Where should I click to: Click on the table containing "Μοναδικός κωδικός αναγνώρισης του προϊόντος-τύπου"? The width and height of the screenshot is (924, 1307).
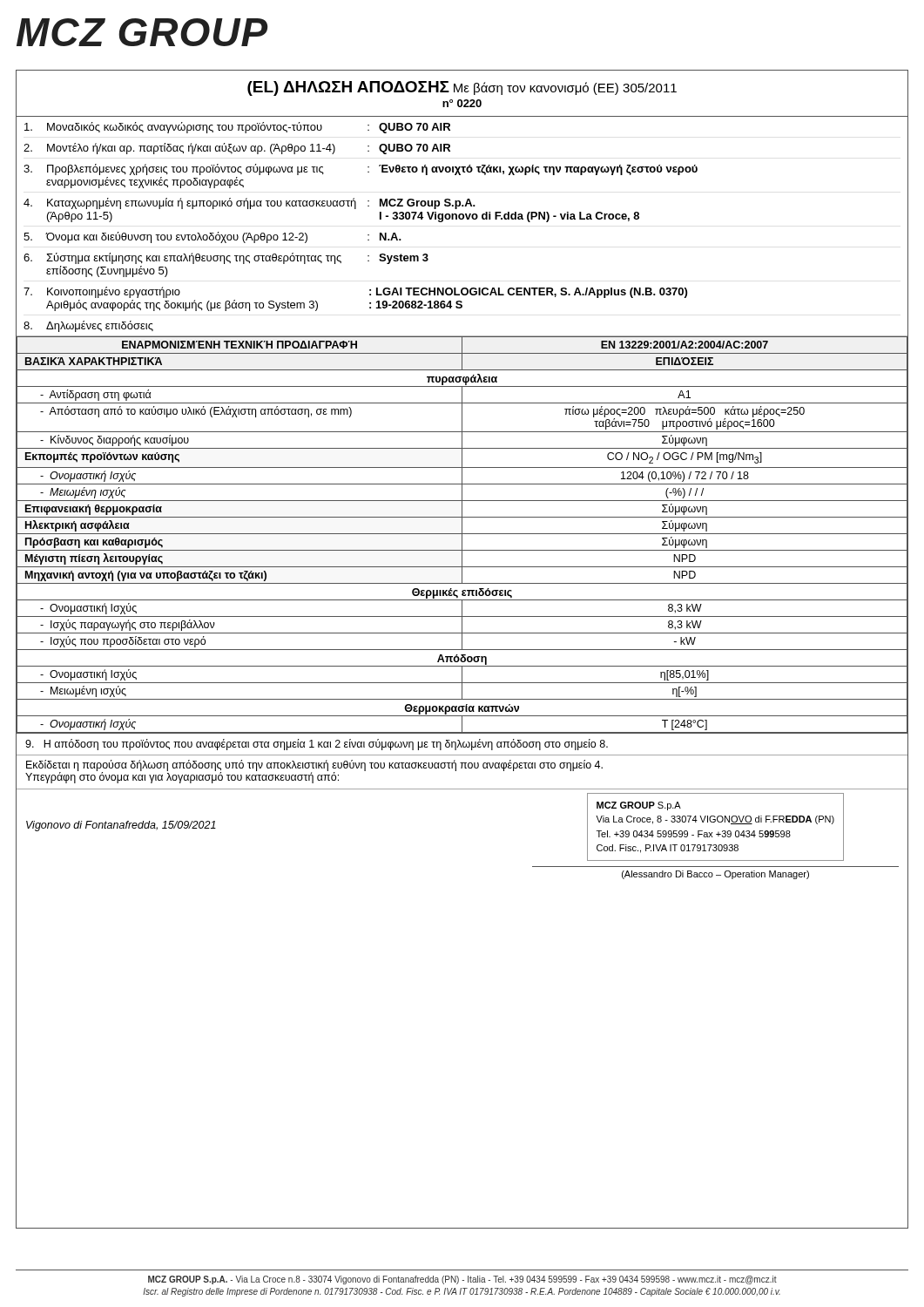click(x=462, y=227)
